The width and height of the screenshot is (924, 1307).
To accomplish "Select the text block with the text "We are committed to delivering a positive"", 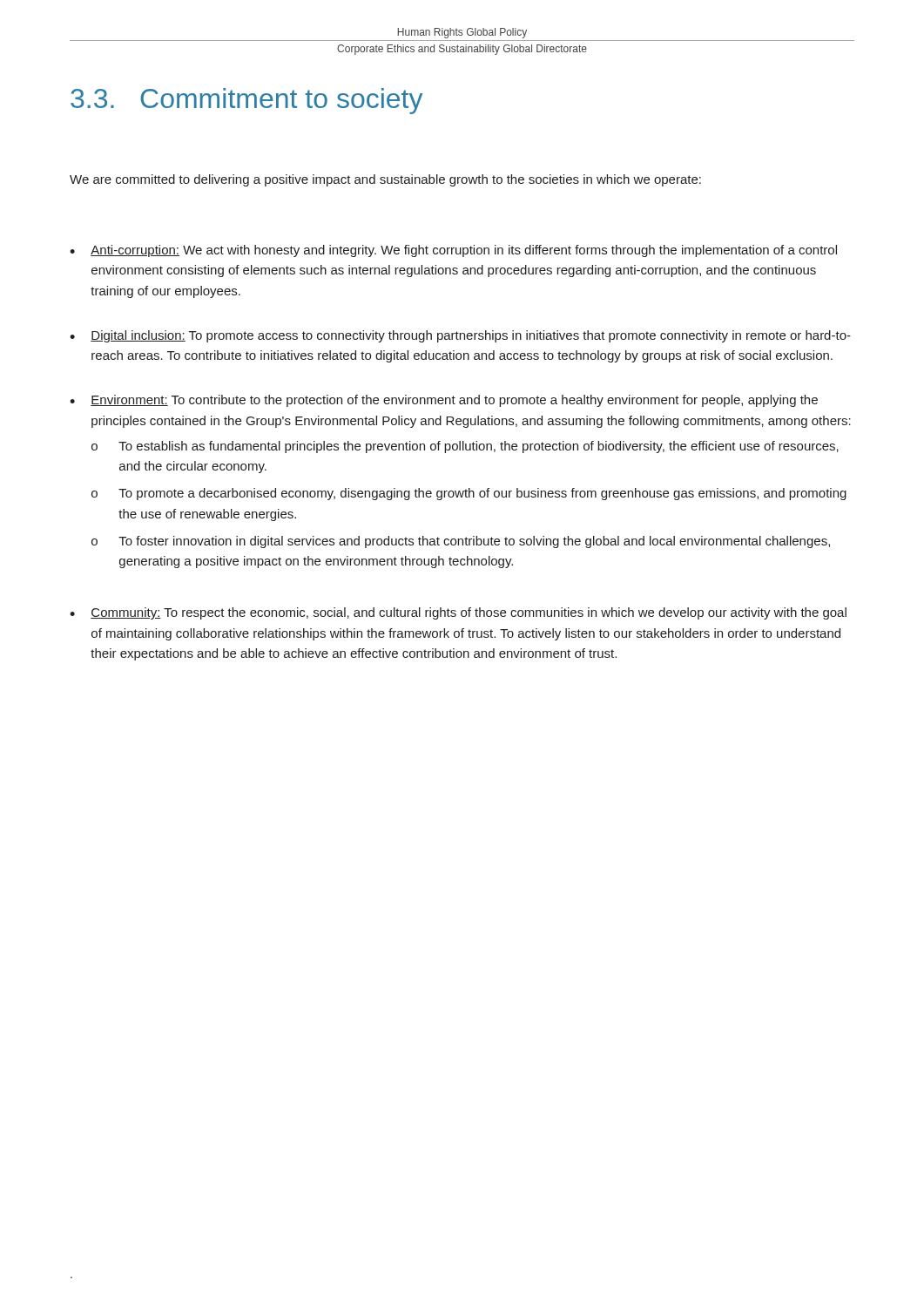I will (x=386, y=179).
